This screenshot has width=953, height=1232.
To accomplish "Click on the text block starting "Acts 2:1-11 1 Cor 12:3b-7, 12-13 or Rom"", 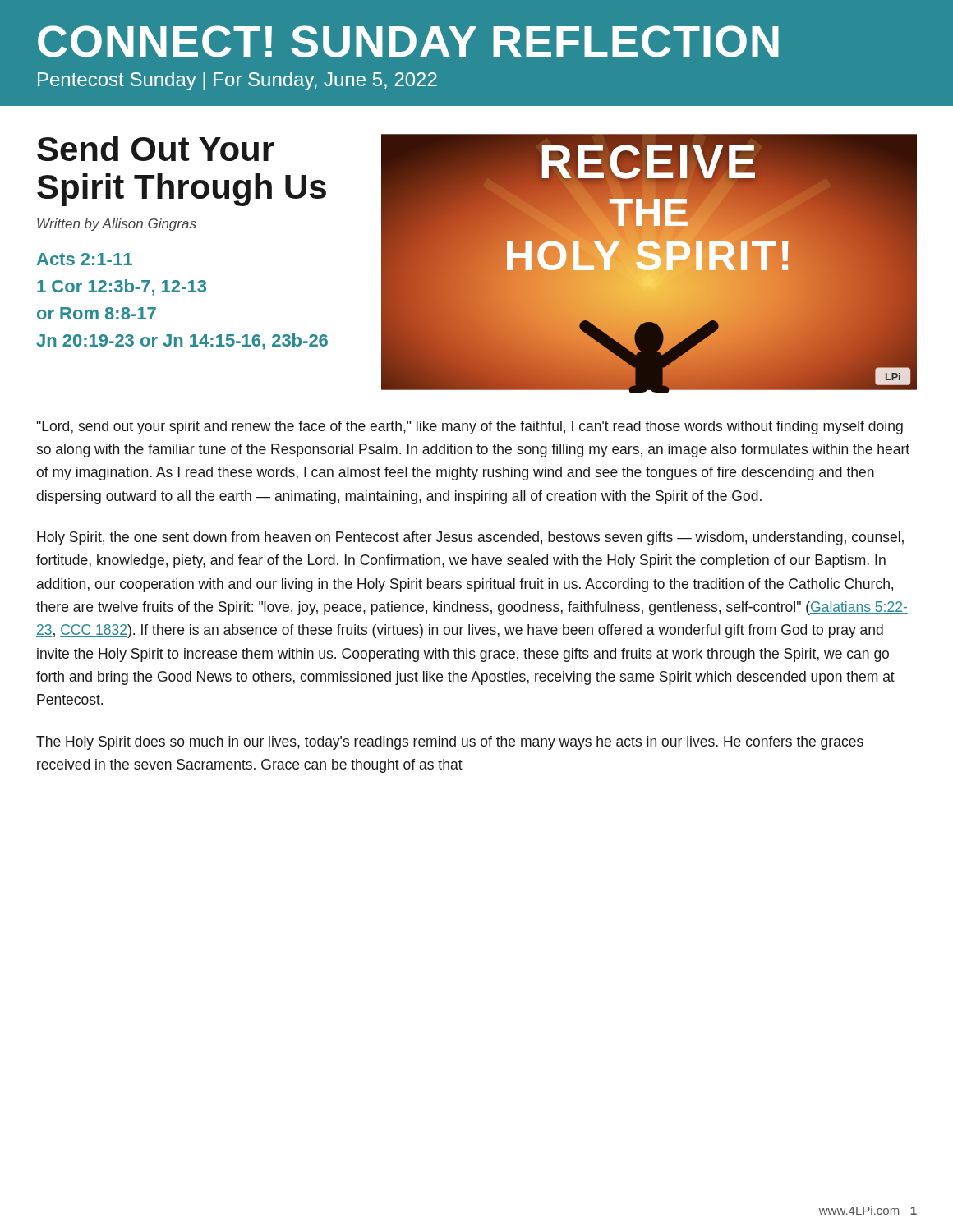I will (x=182, y=300).
